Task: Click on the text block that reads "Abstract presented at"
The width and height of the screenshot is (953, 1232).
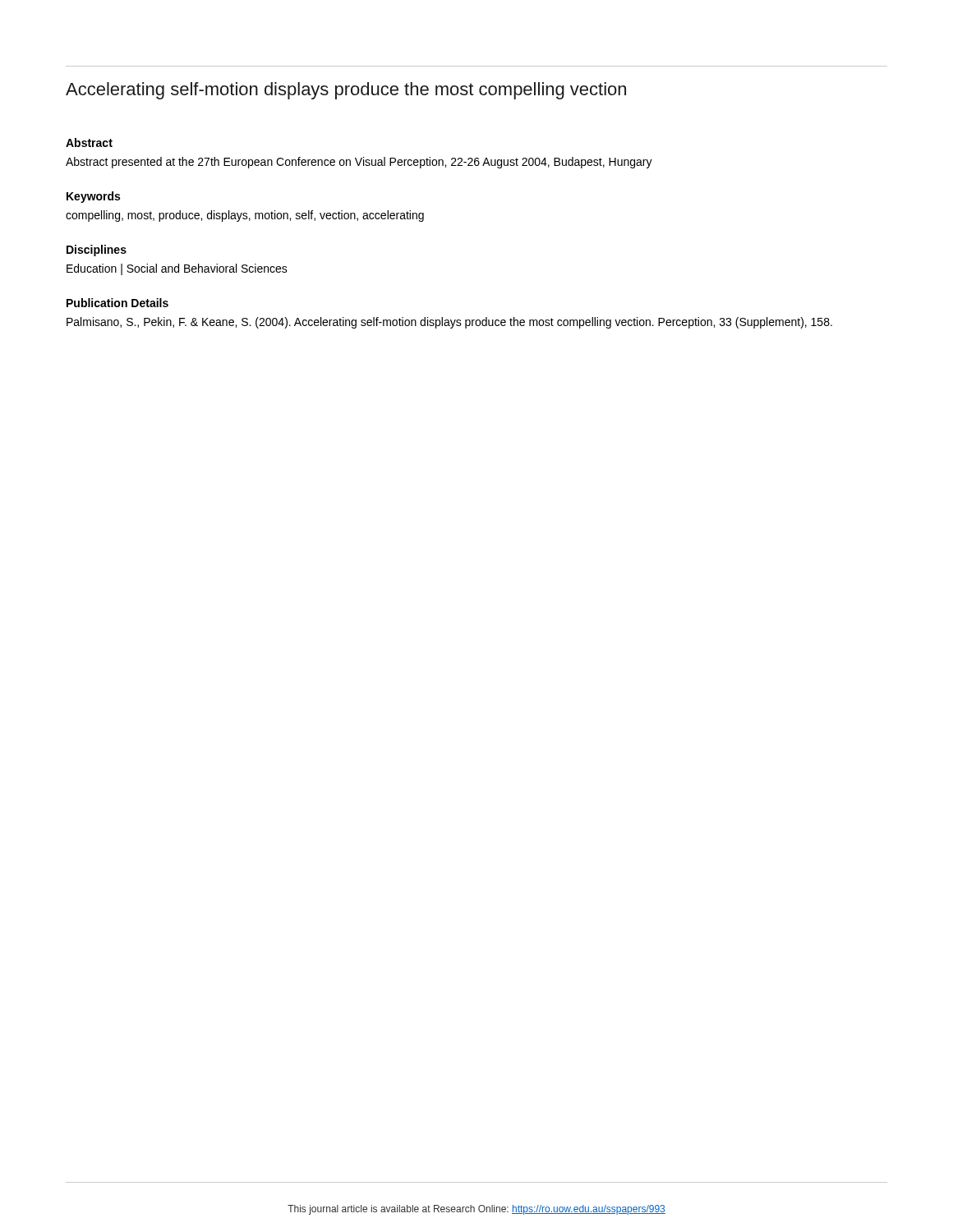Action: [476, 162]
